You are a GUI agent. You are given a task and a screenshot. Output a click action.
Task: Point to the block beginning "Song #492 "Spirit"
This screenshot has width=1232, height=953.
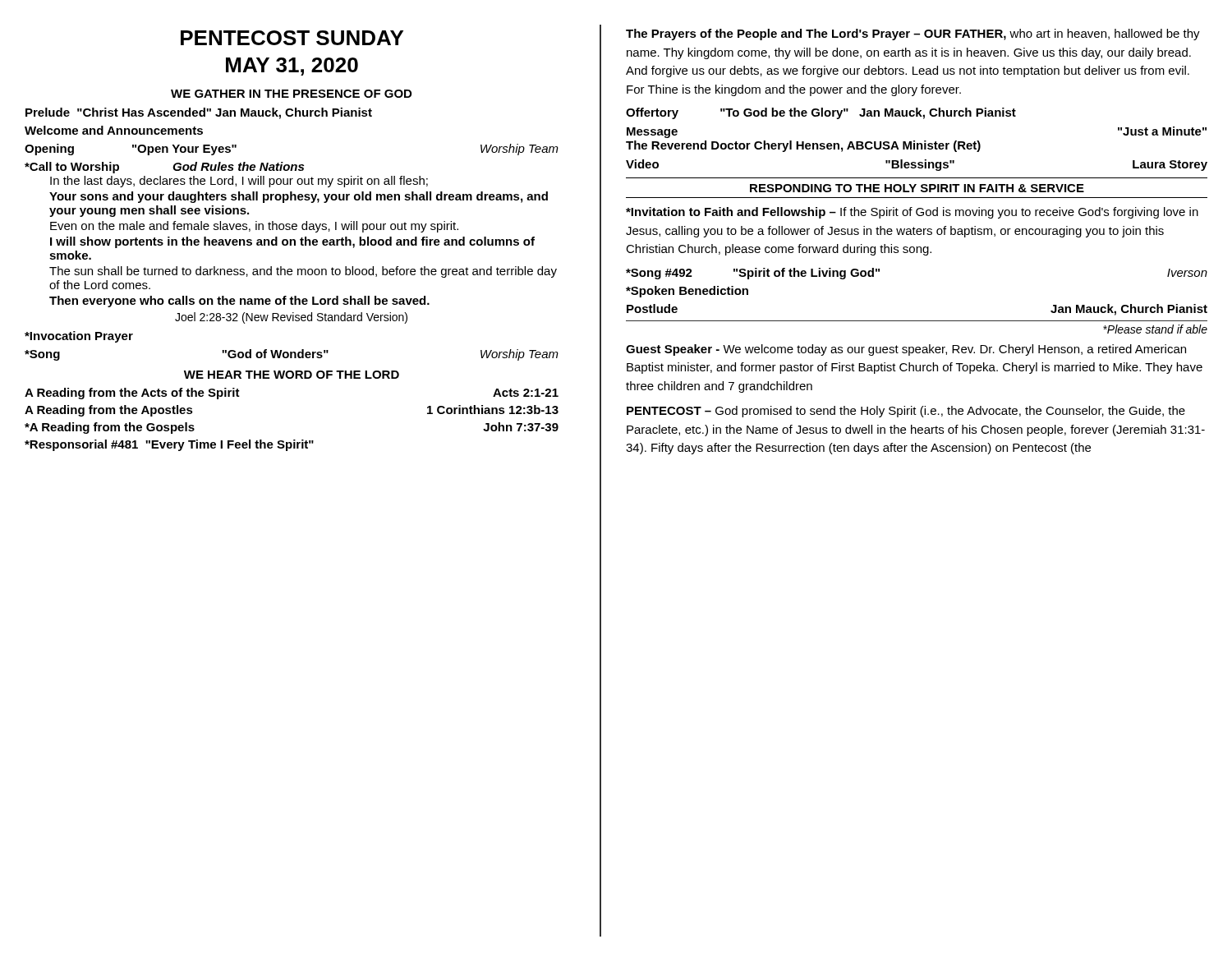pos(659,273)
